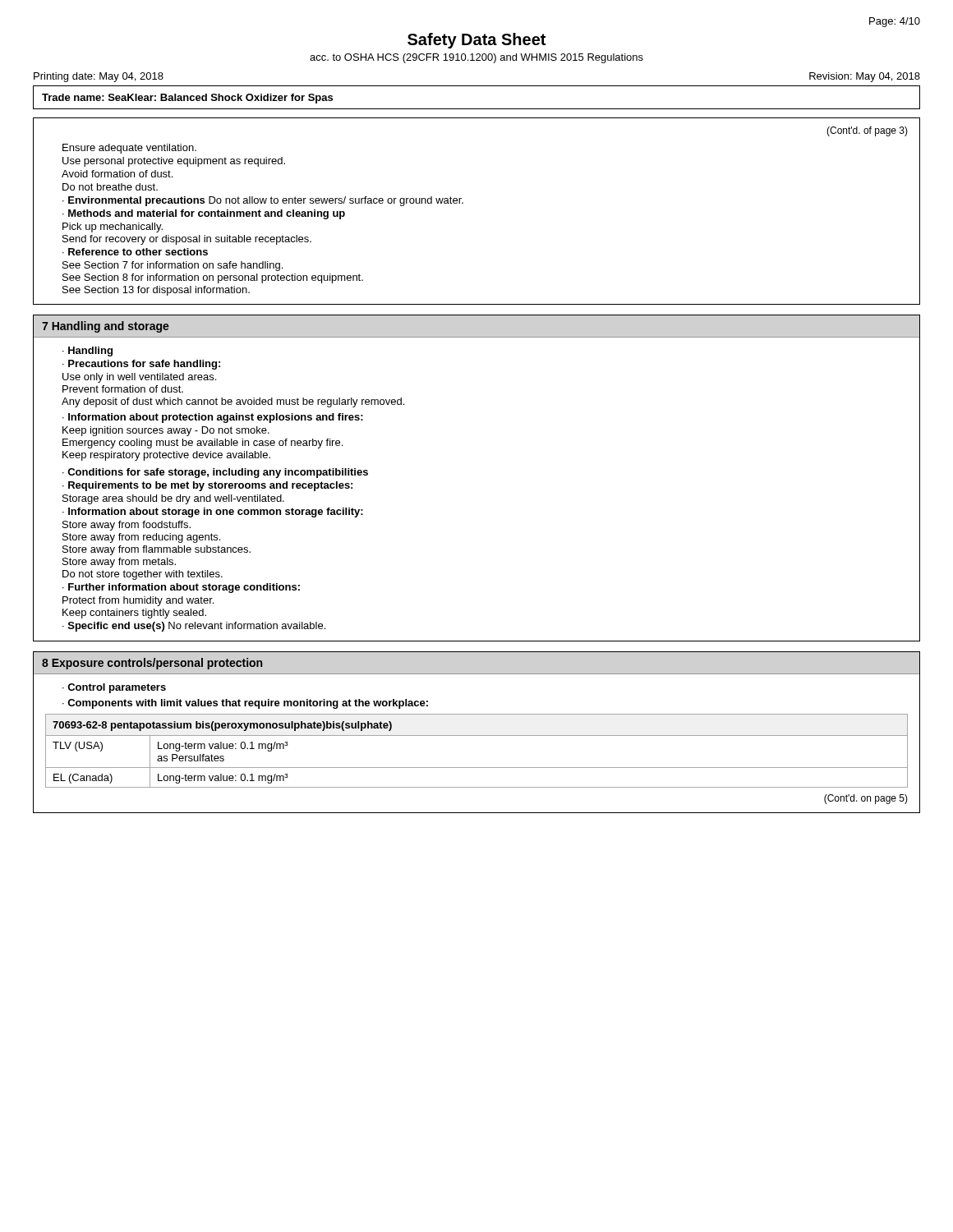Select the element starting "· Further information"
Screen dimensions: 1232x953
(181, 587)
